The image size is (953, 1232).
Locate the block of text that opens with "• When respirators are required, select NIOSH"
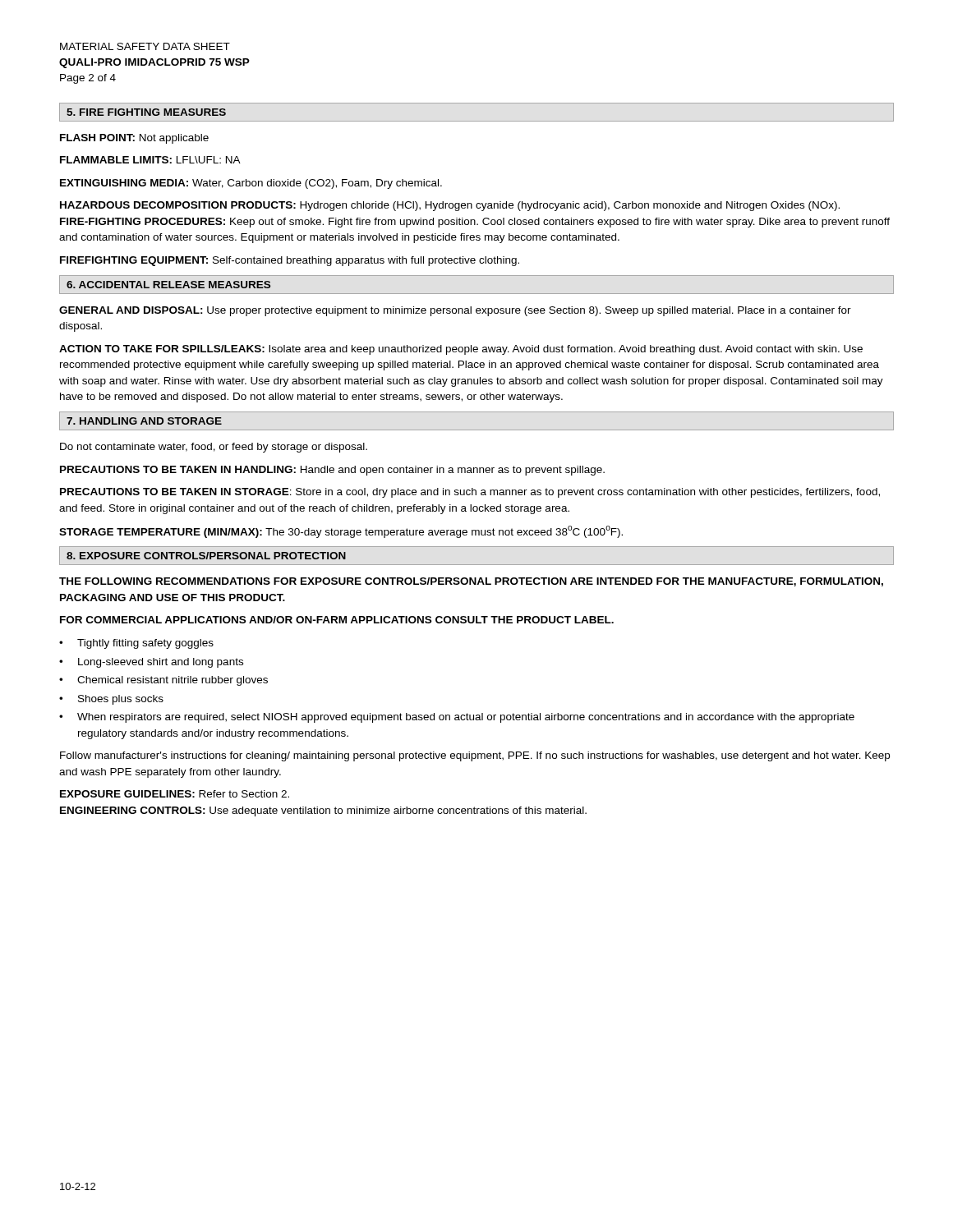[476, 725]
